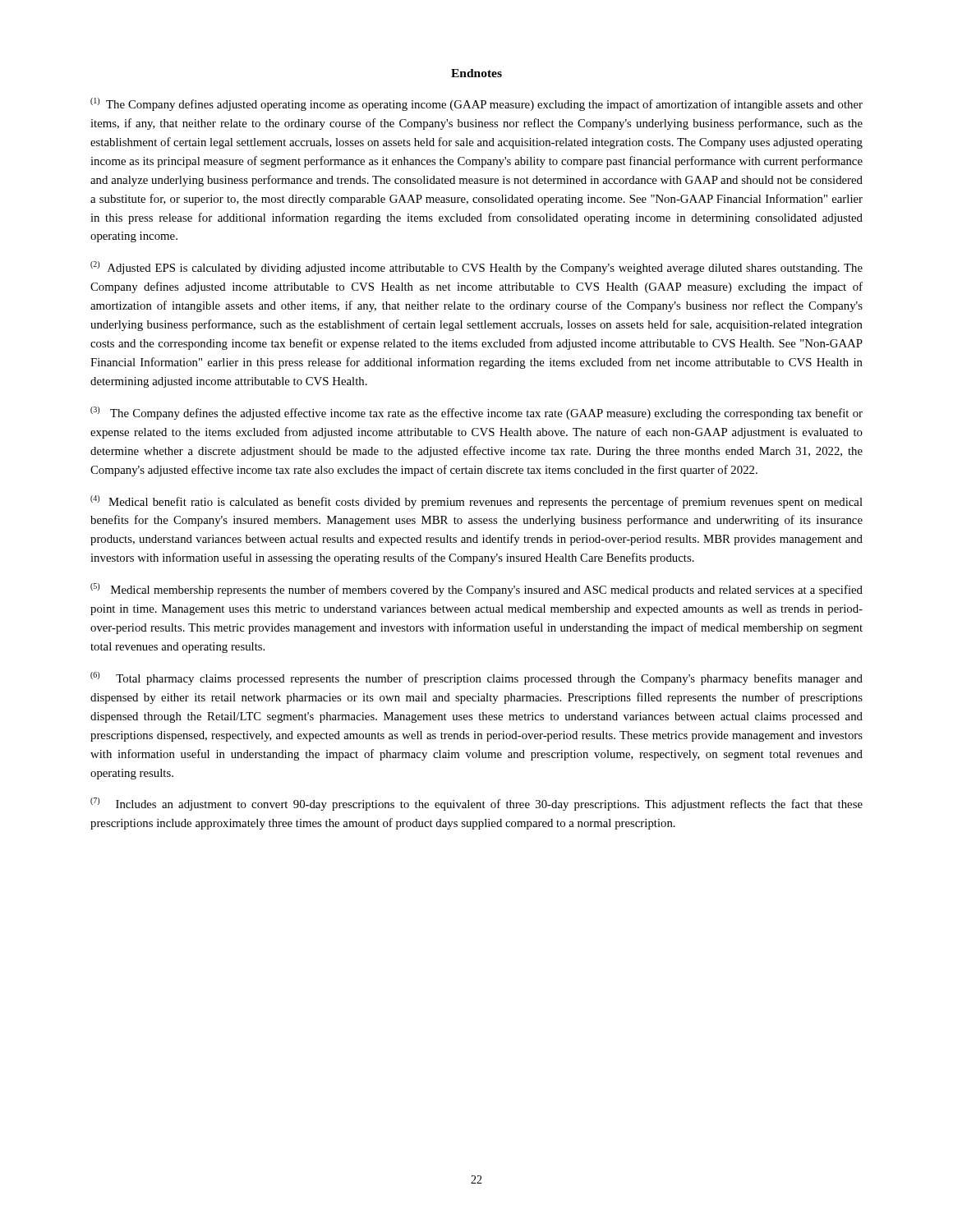The width and height of the screenshot is (953, 1232).
Task: Locate the block of text that opens with "(5) Medical membership represents"
Action: (x=476, y=617)
